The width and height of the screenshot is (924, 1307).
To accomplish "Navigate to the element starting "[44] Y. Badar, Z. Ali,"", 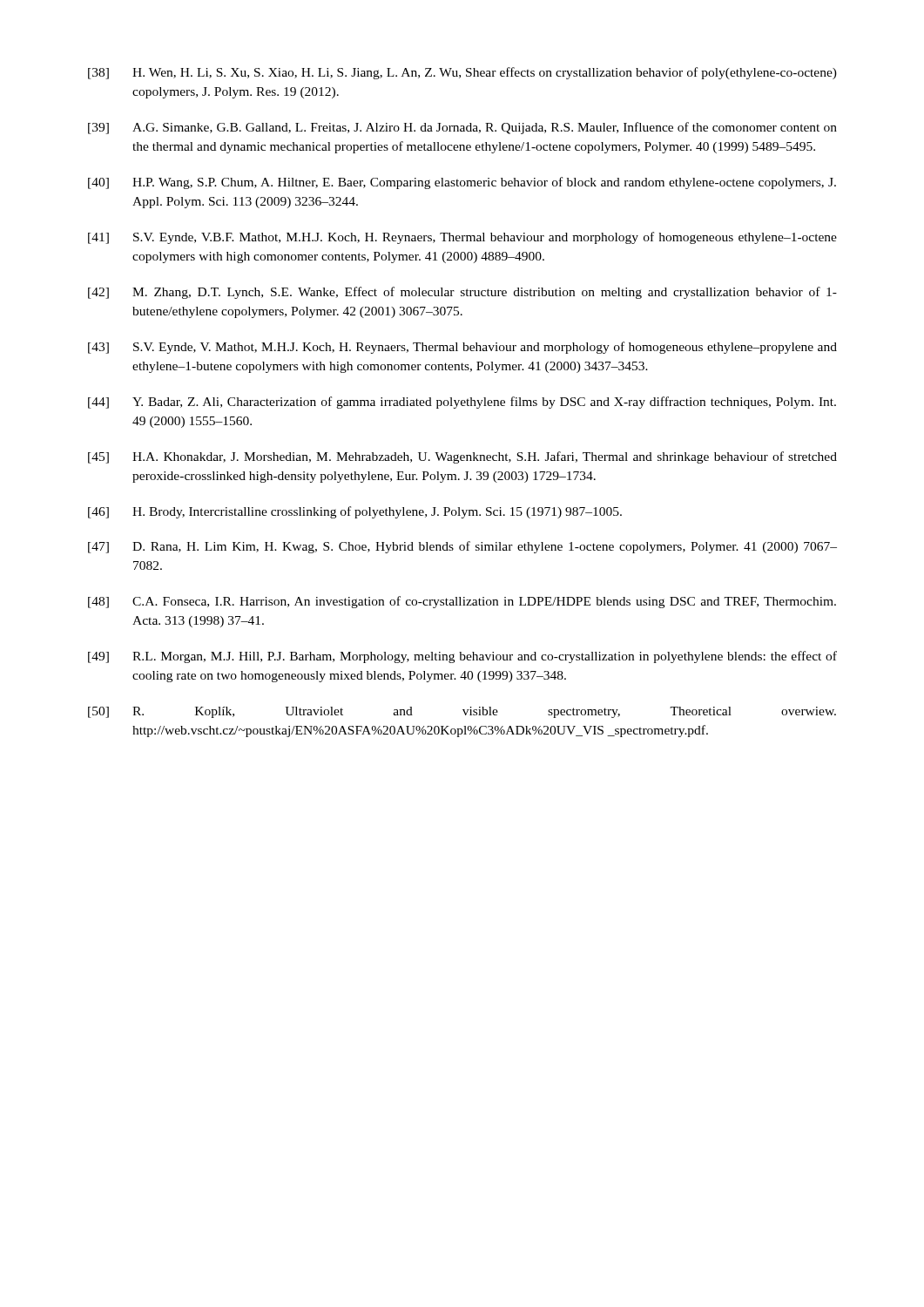I will click(462, 411).
